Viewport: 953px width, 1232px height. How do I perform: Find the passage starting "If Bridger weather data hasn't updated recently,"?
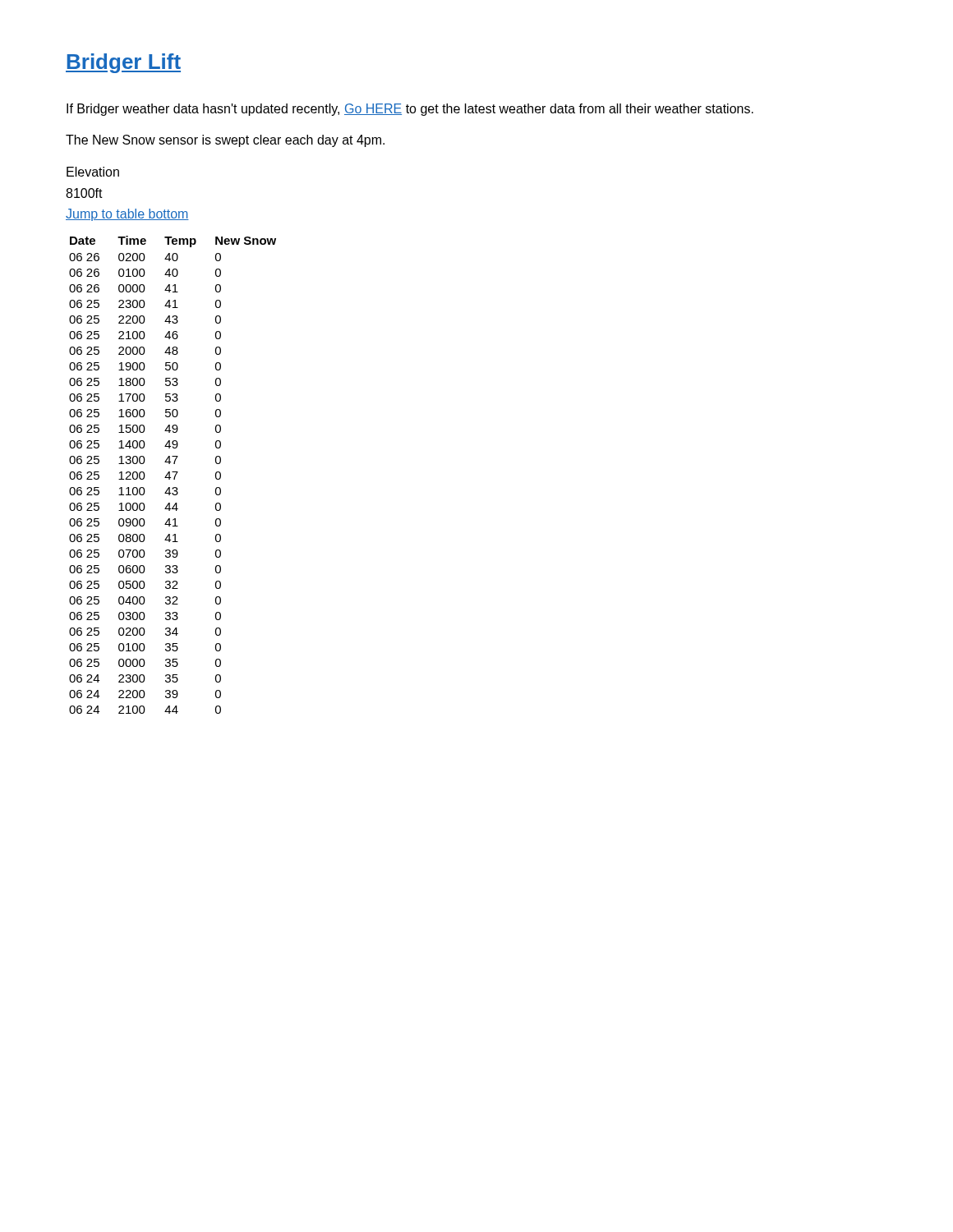[x=410, y=109]
